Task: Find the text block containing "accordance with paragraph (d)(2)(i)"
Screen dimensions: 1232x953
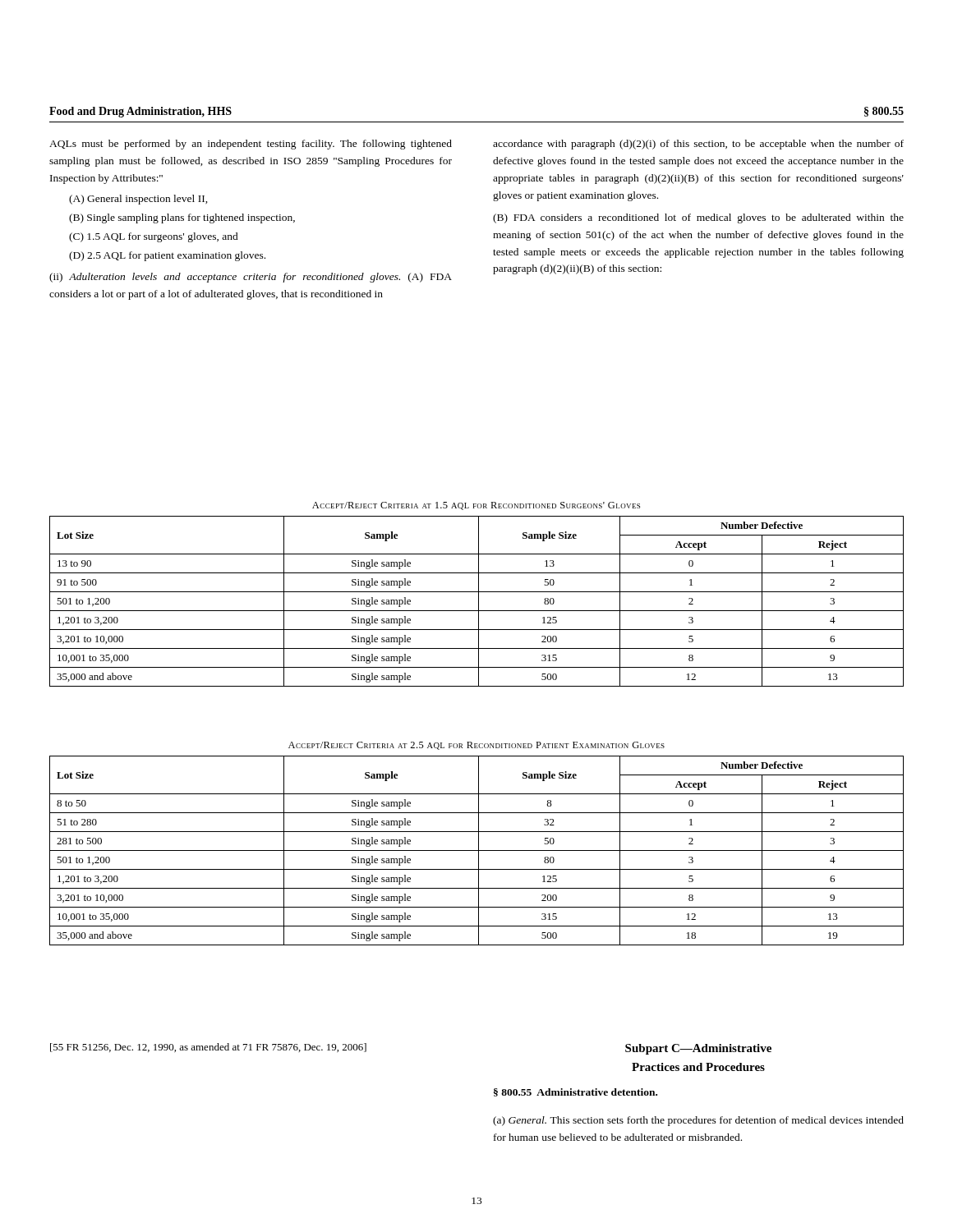Action: point(698,207)
